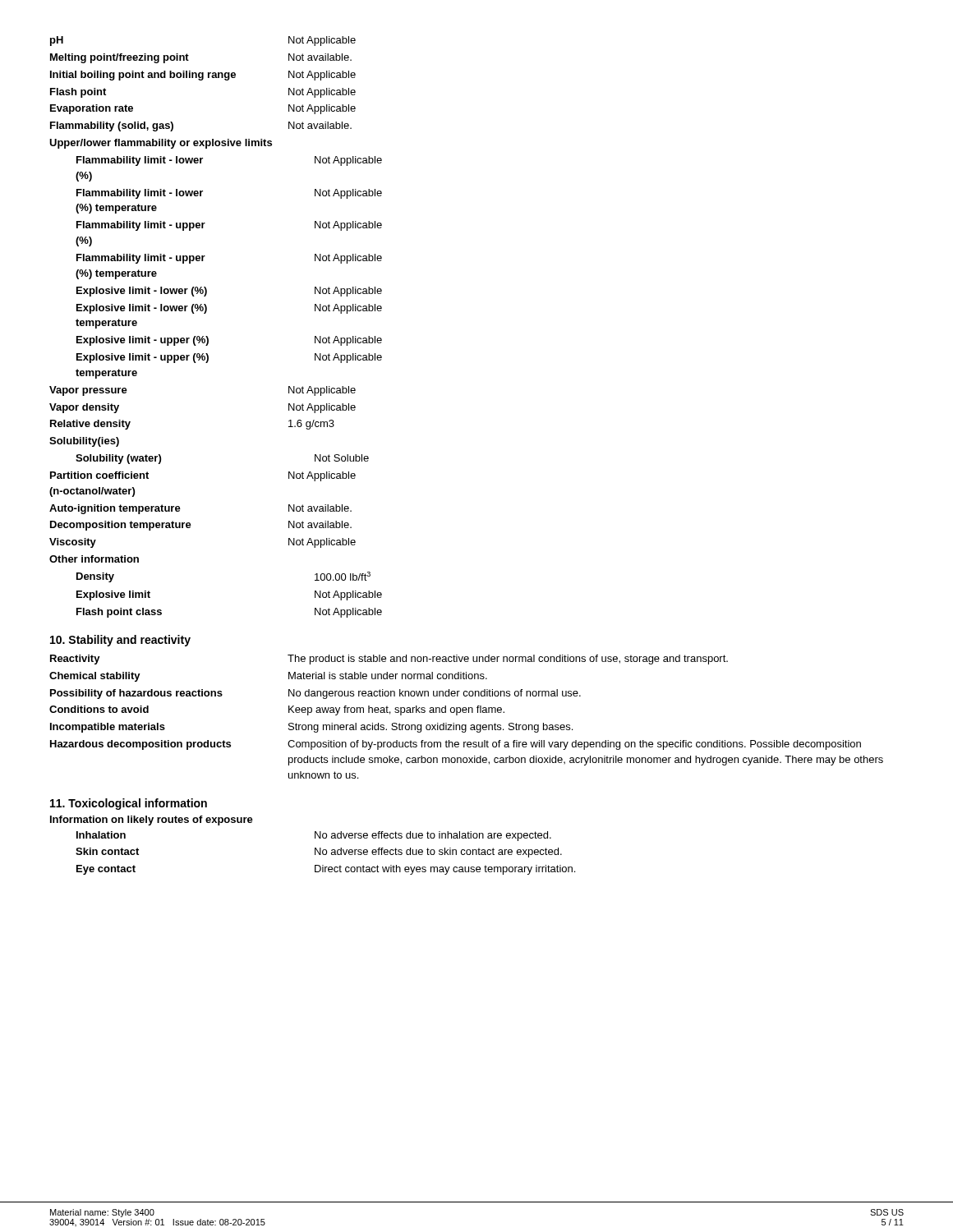This screenshot has height=1232, width=953.
Task: Find the list item that reads "Flammability limit - lower(%) Not Applicable"
Action: pyautogui.click(x=136, y=161)
